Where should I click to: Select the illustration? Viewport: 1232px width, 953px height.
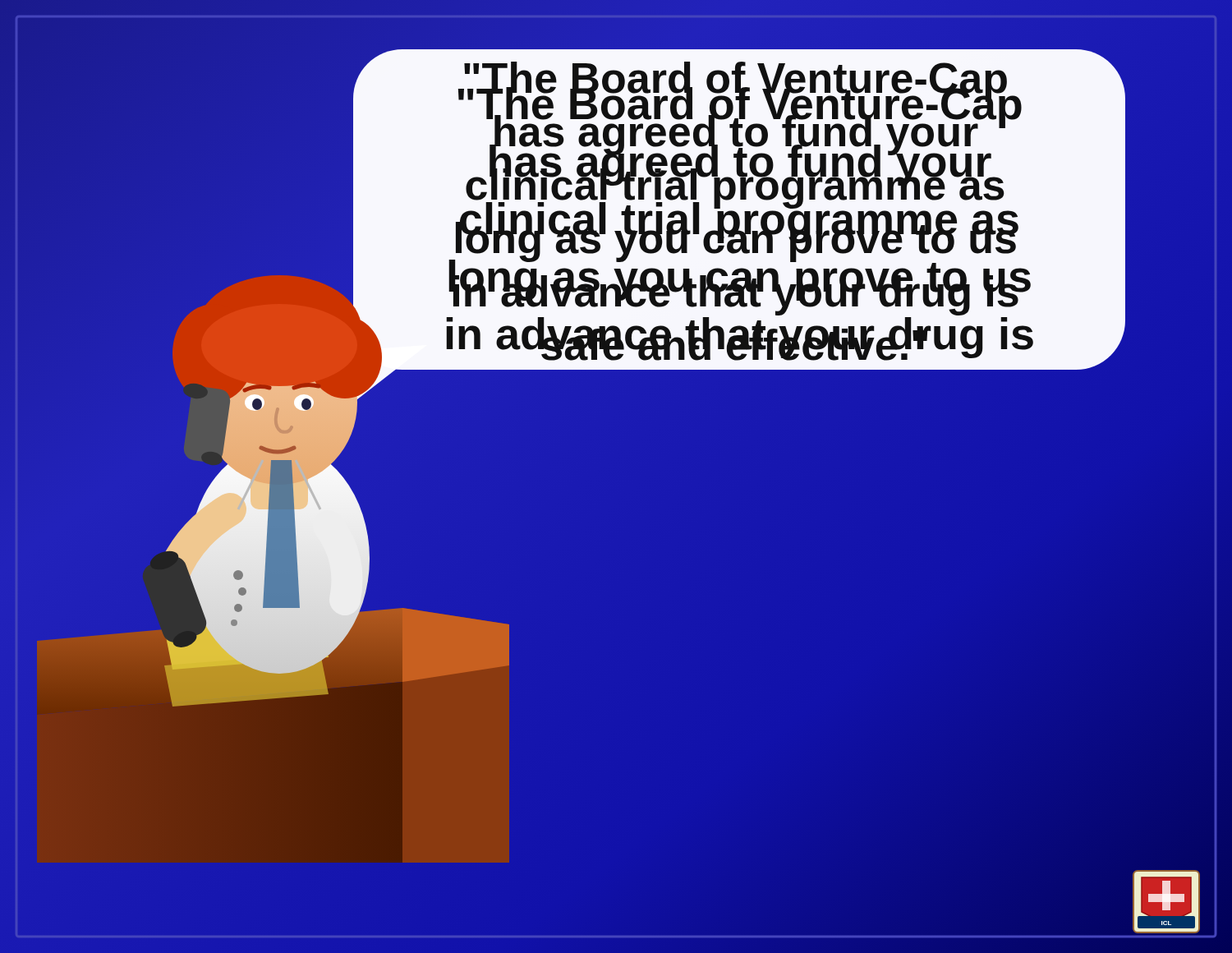tap(616, 476)
